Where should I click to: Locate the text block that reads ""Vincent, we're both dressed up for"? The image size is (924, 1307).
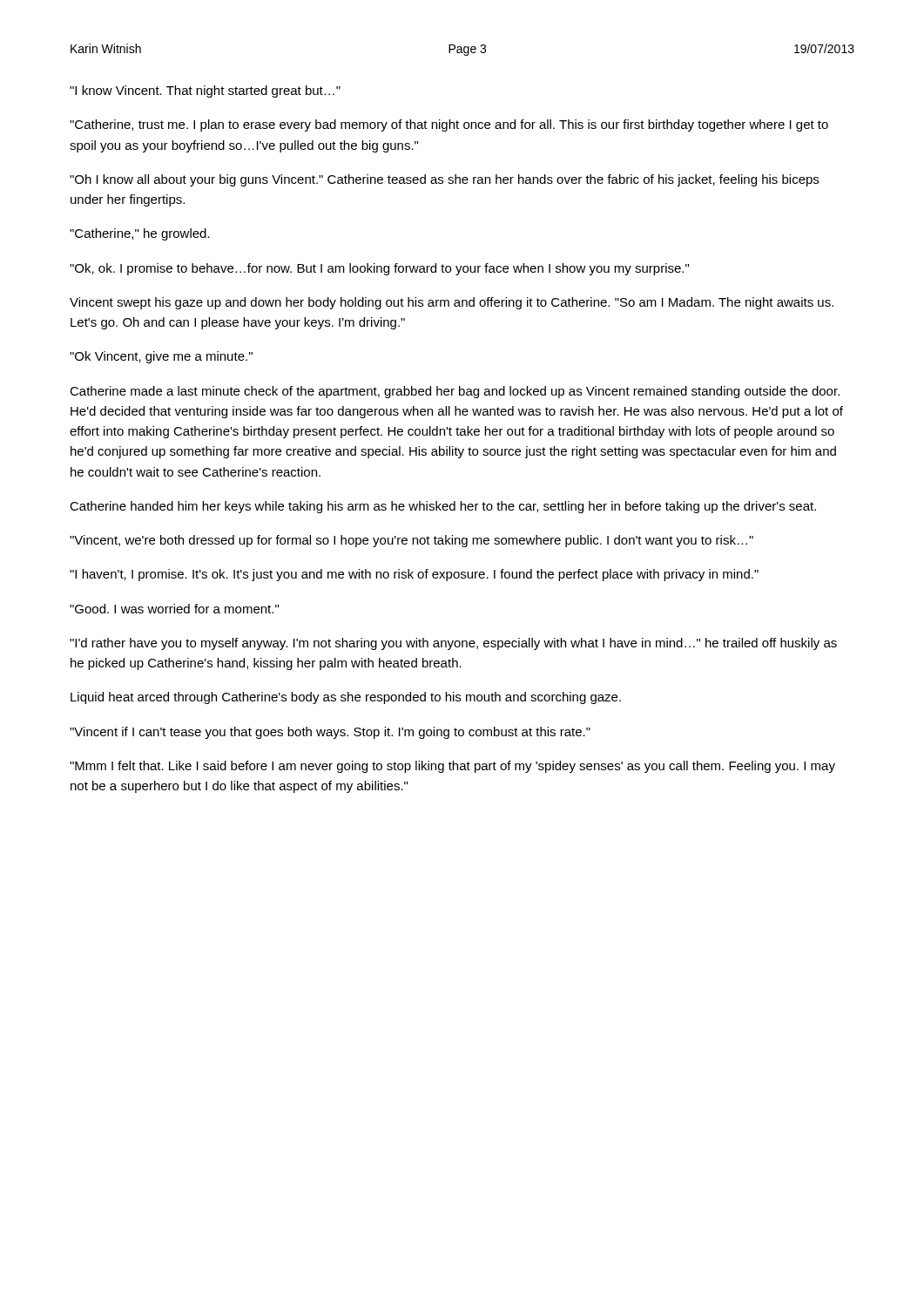pyautogui.click(x=412, y=540)
